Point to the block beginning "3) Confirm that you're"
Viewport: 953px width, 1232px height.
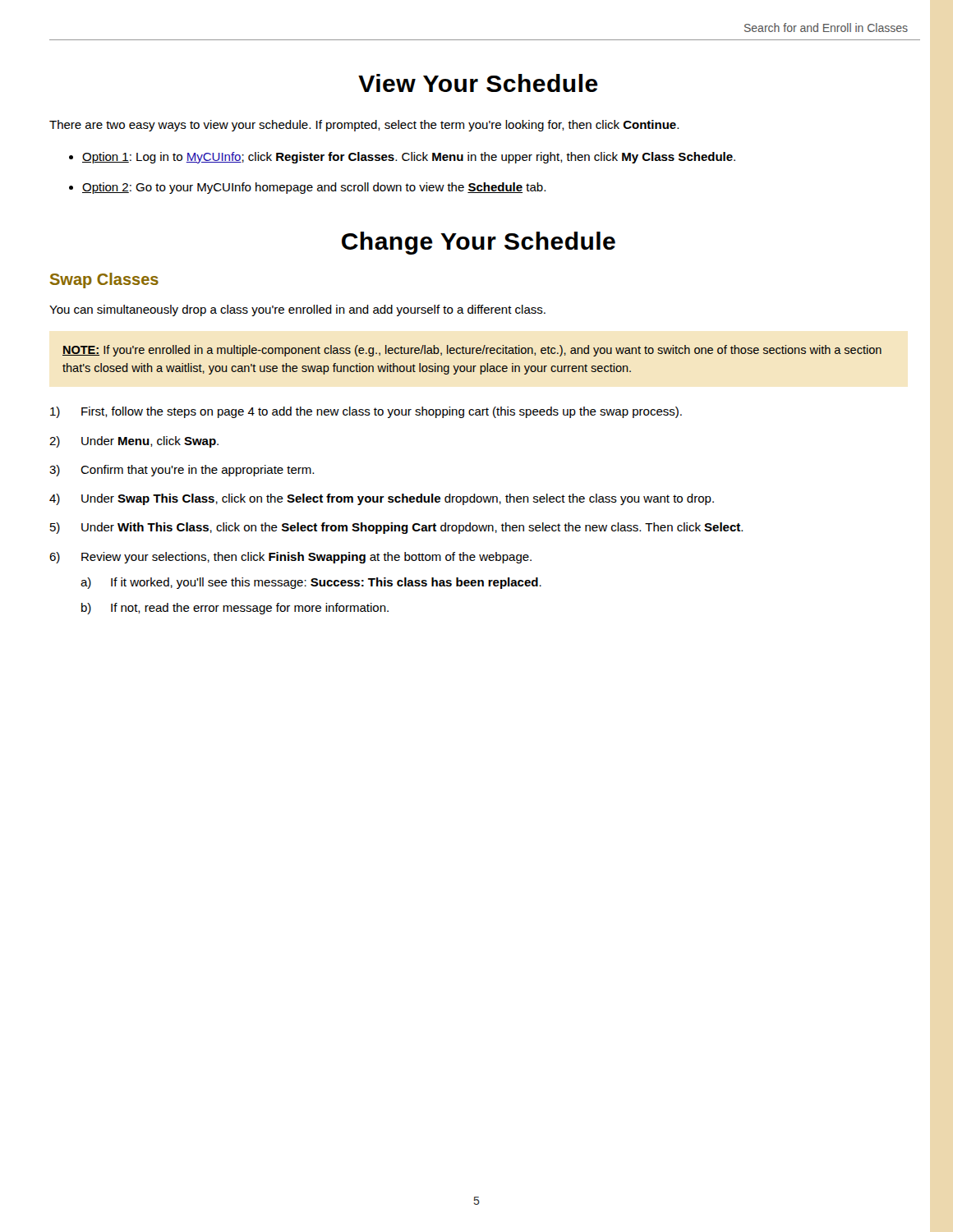pyautogui.click(x=182, y=471)
